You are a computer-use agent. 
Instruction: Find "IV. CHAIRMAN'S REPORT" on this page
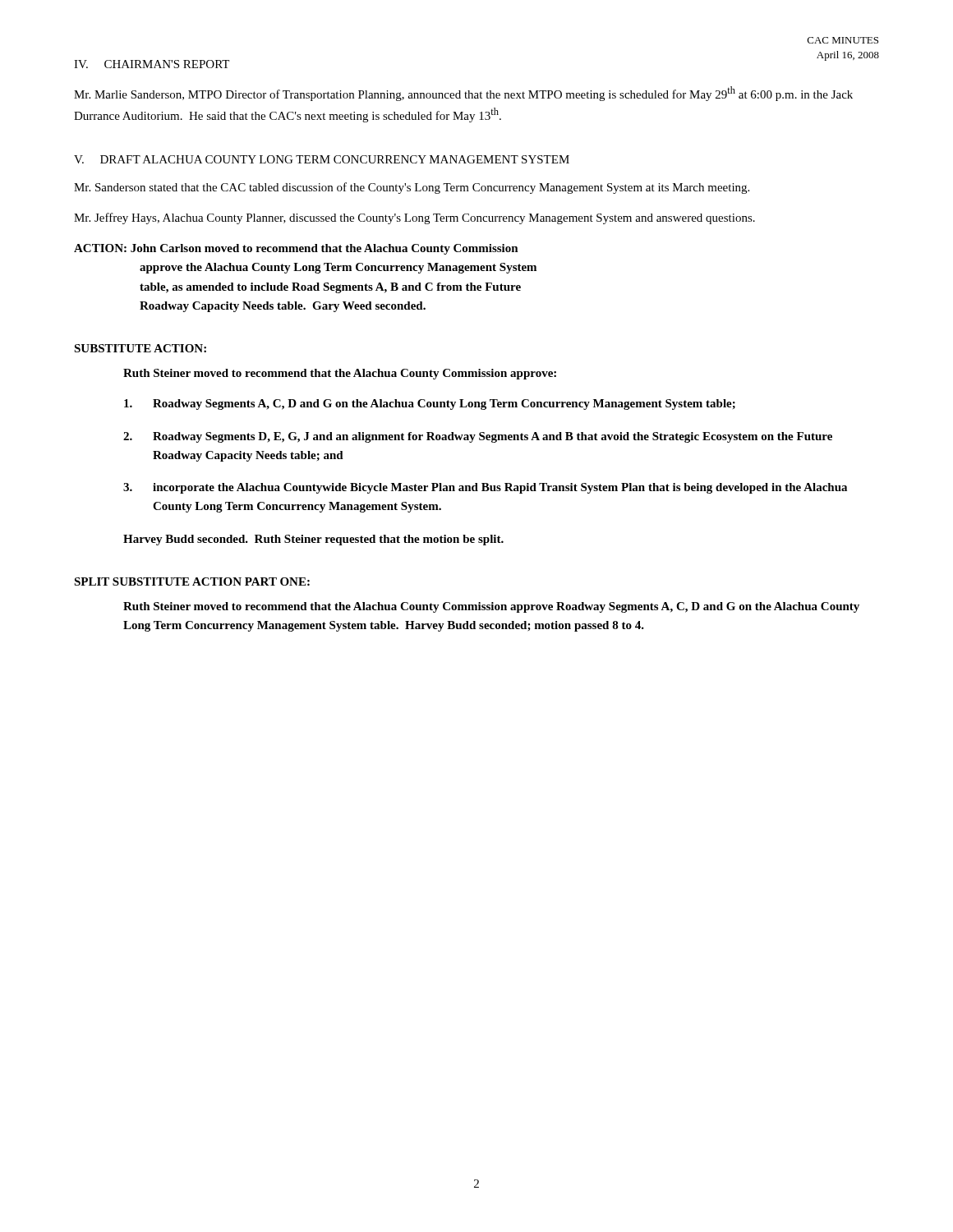click(x=152, y=64)
